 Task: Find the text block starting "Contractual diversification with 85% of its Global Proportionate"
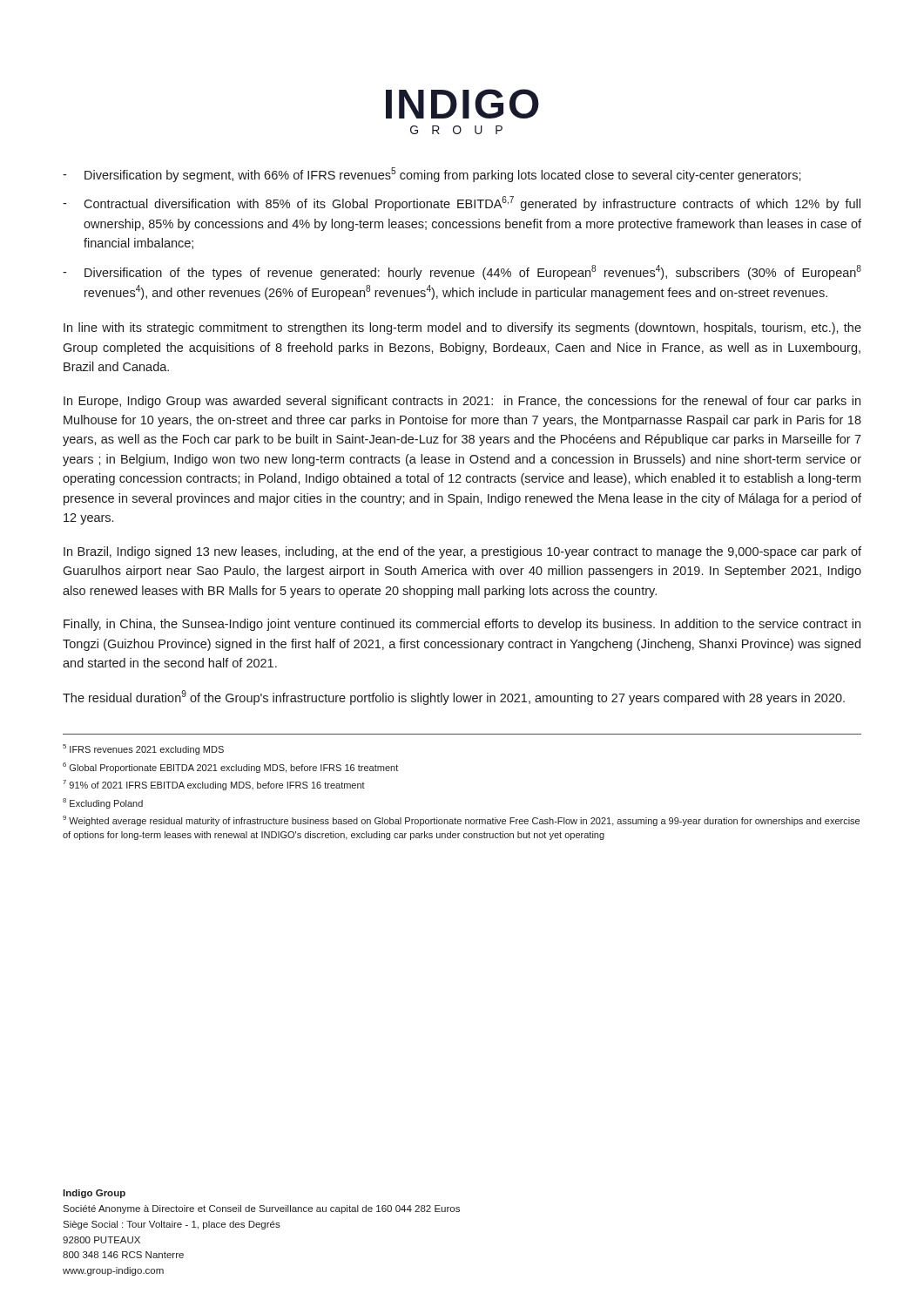tap(472, 223)
